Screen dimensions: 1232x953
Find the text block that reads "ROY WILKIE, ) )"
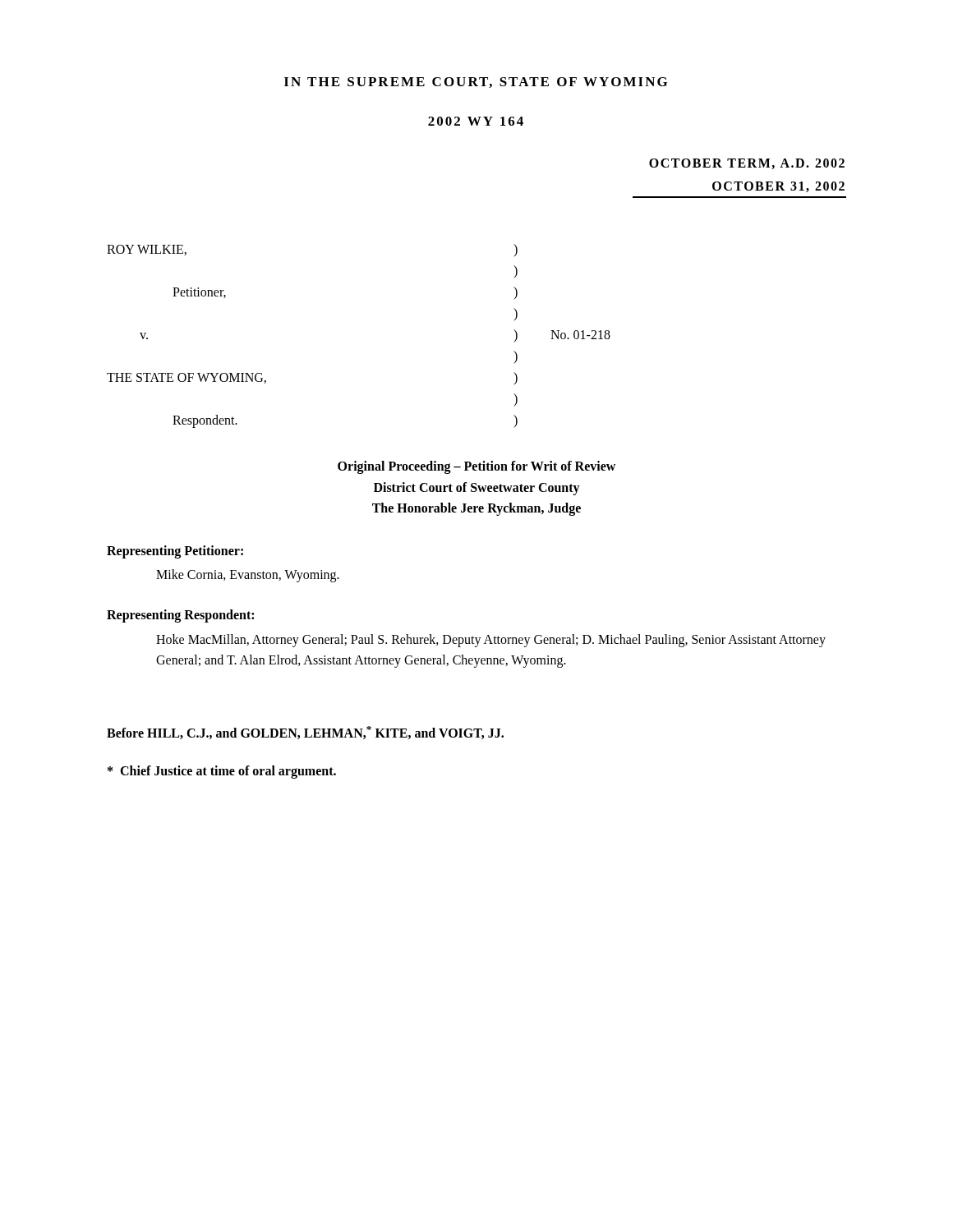(145, 250)
